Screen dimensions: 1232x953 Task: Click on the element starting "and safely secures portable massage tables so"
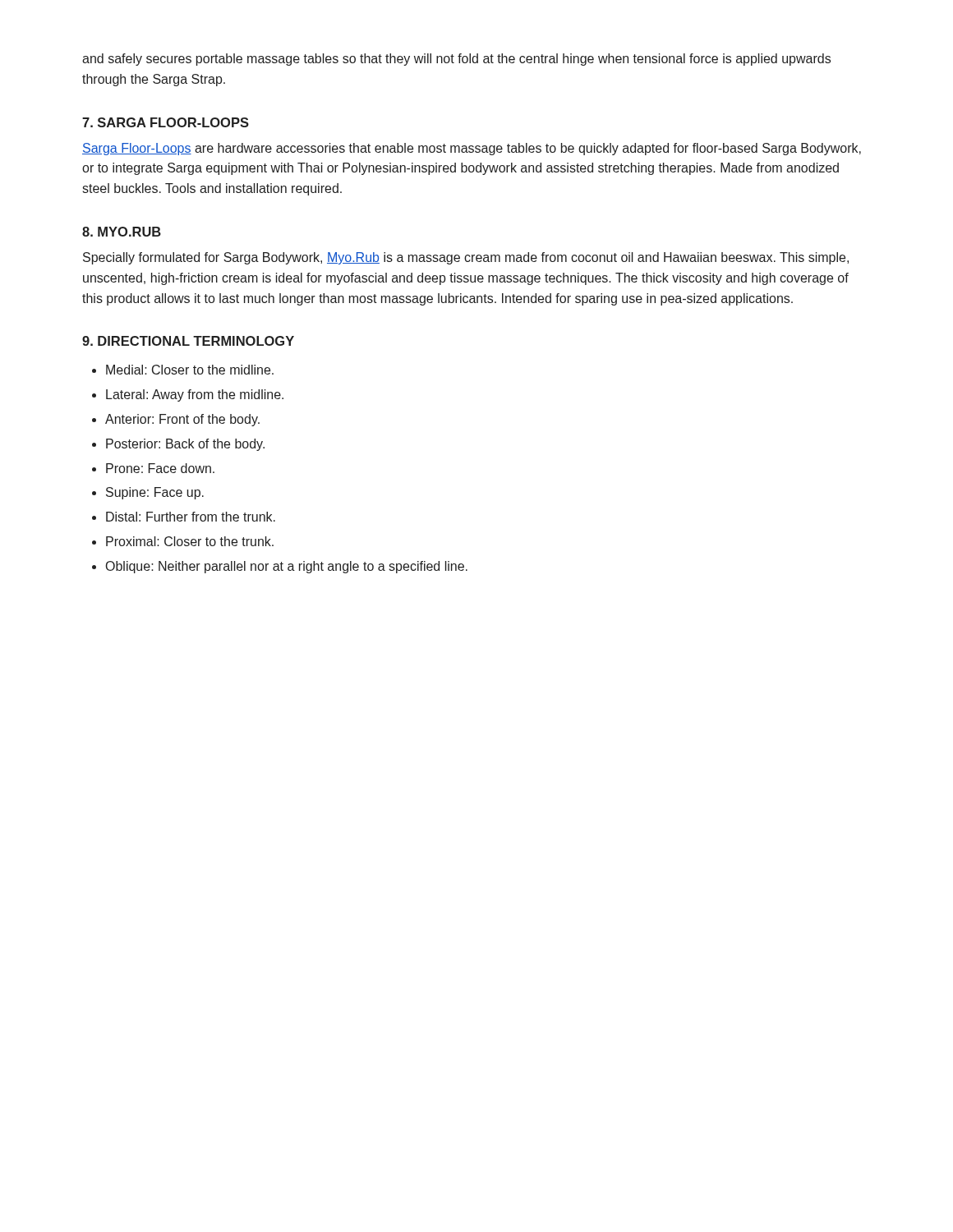tap(457, 69)
